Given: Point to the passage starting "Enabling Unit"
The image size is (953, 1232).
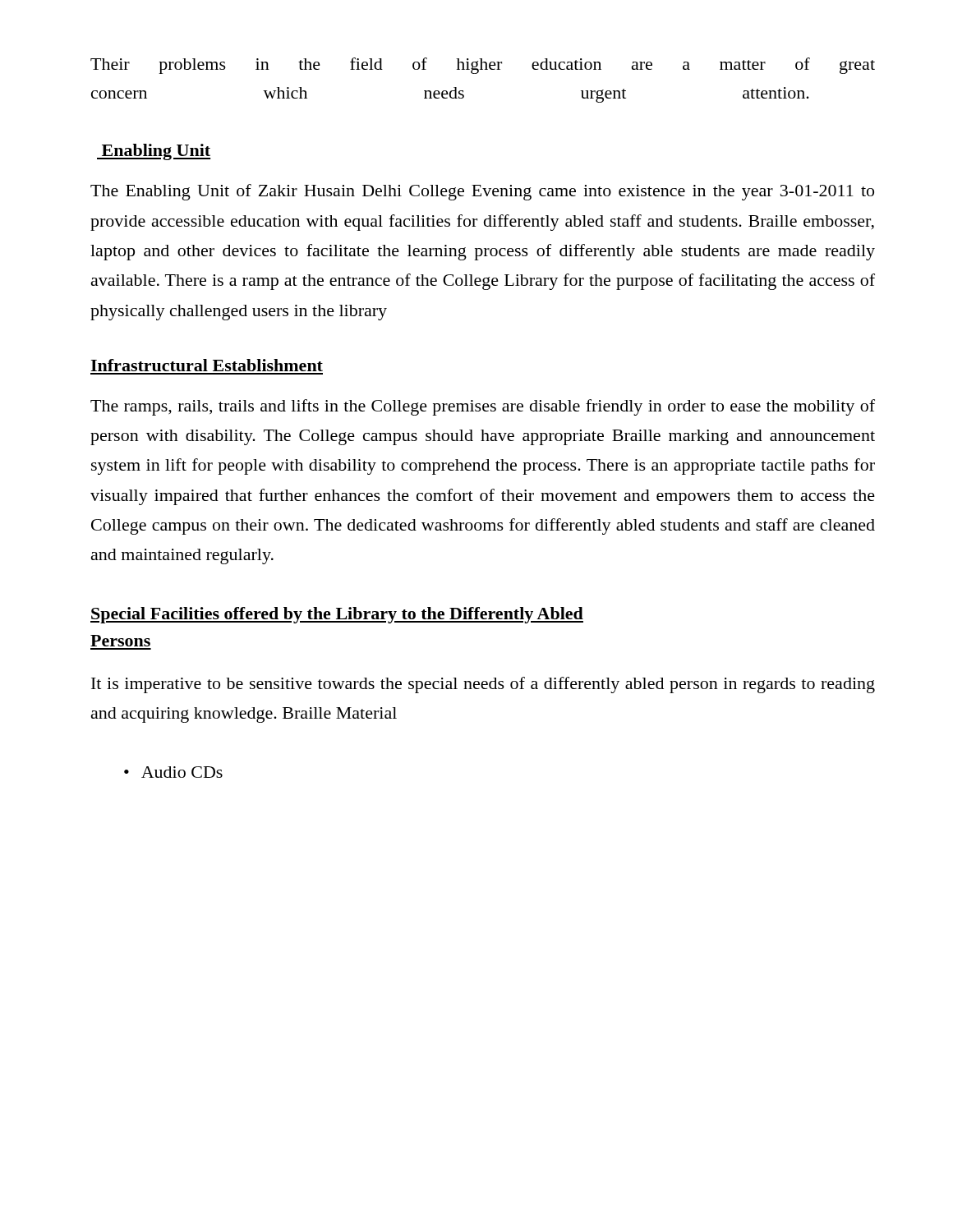Looking at the screenshot, I should (154, 150).
